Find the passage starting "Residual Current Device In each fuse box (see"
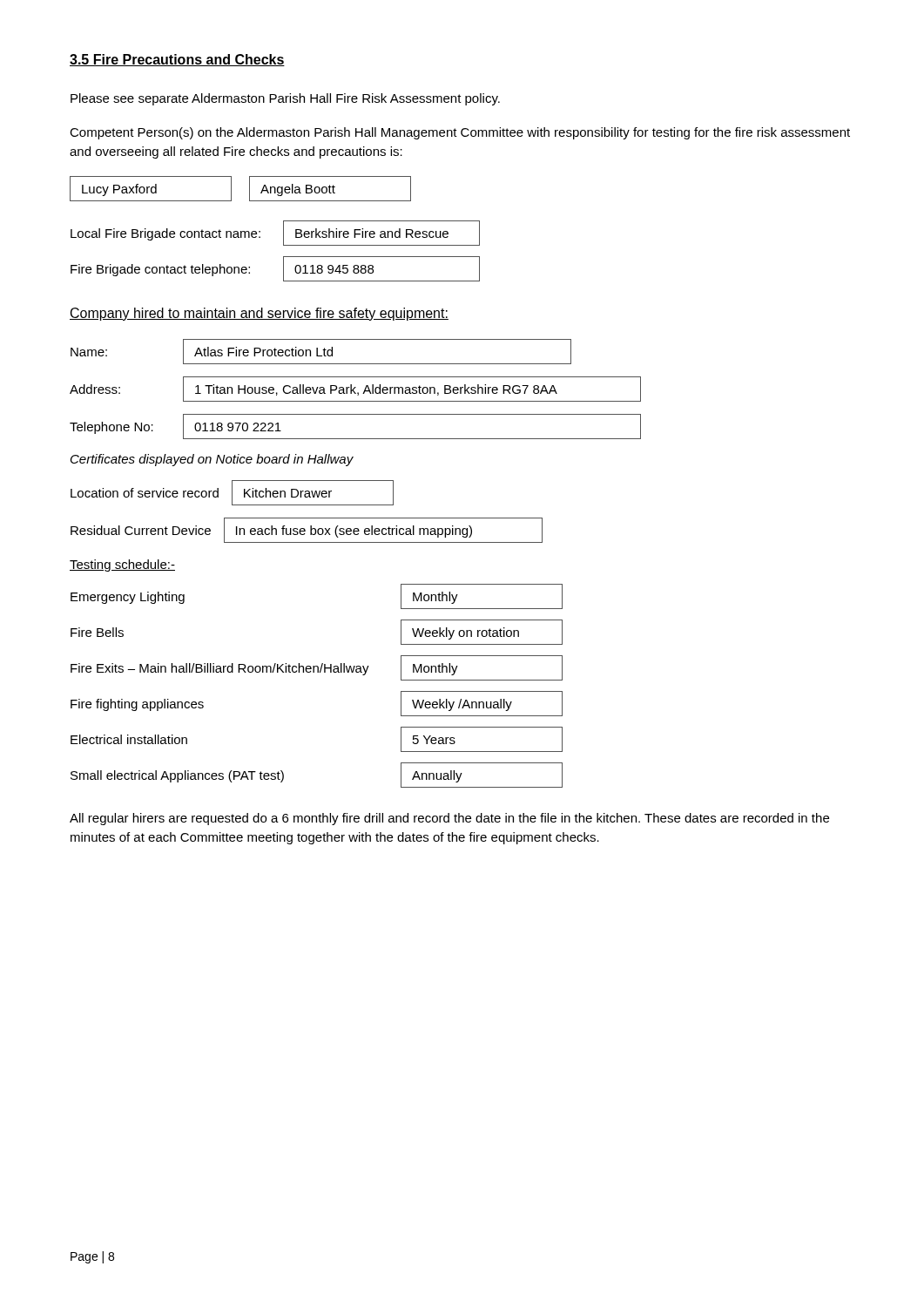 306,530
